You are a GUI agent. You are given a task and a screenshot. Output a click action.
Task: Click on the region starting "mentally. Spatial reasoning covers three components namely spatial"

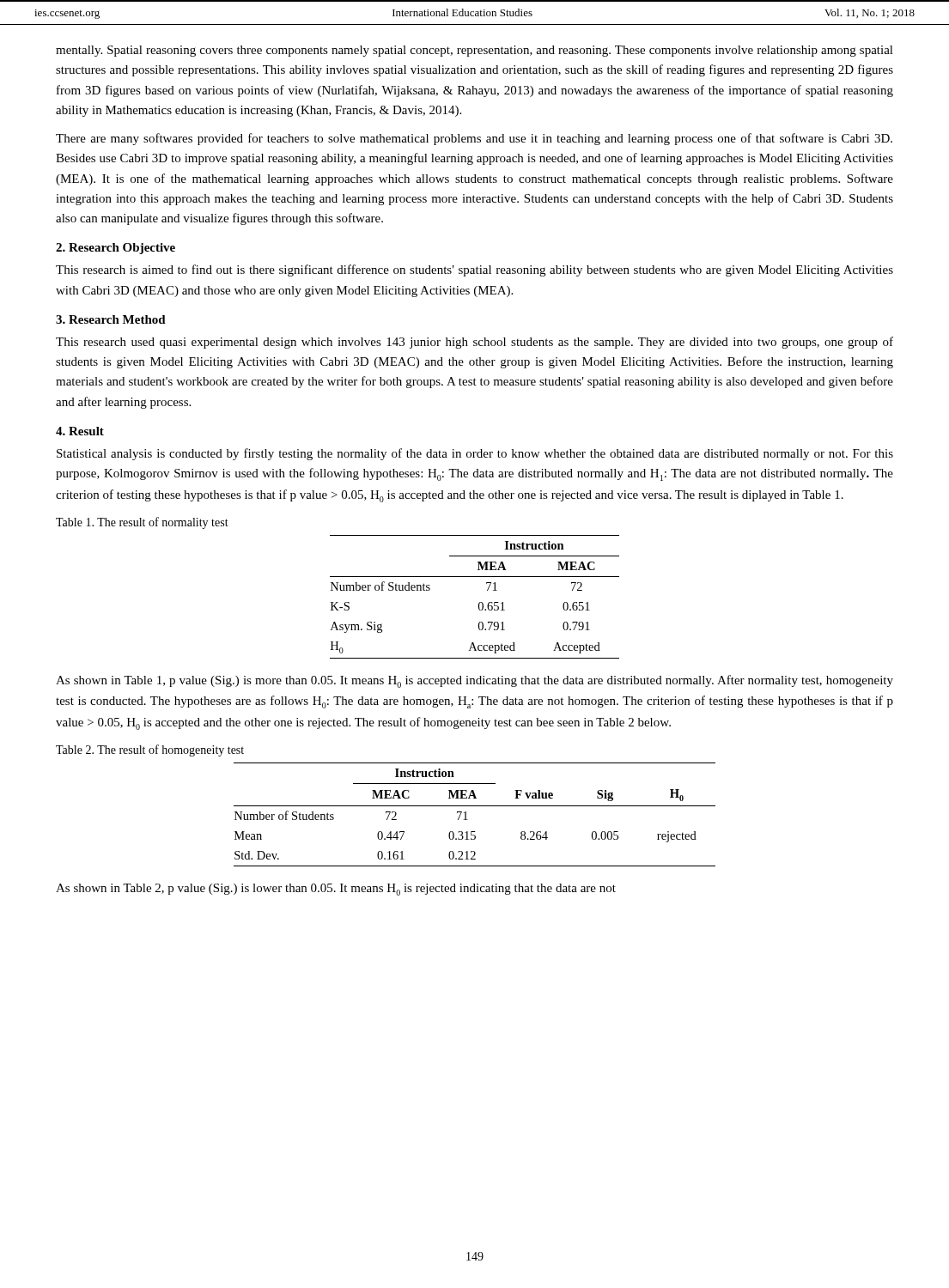point(474,80)
